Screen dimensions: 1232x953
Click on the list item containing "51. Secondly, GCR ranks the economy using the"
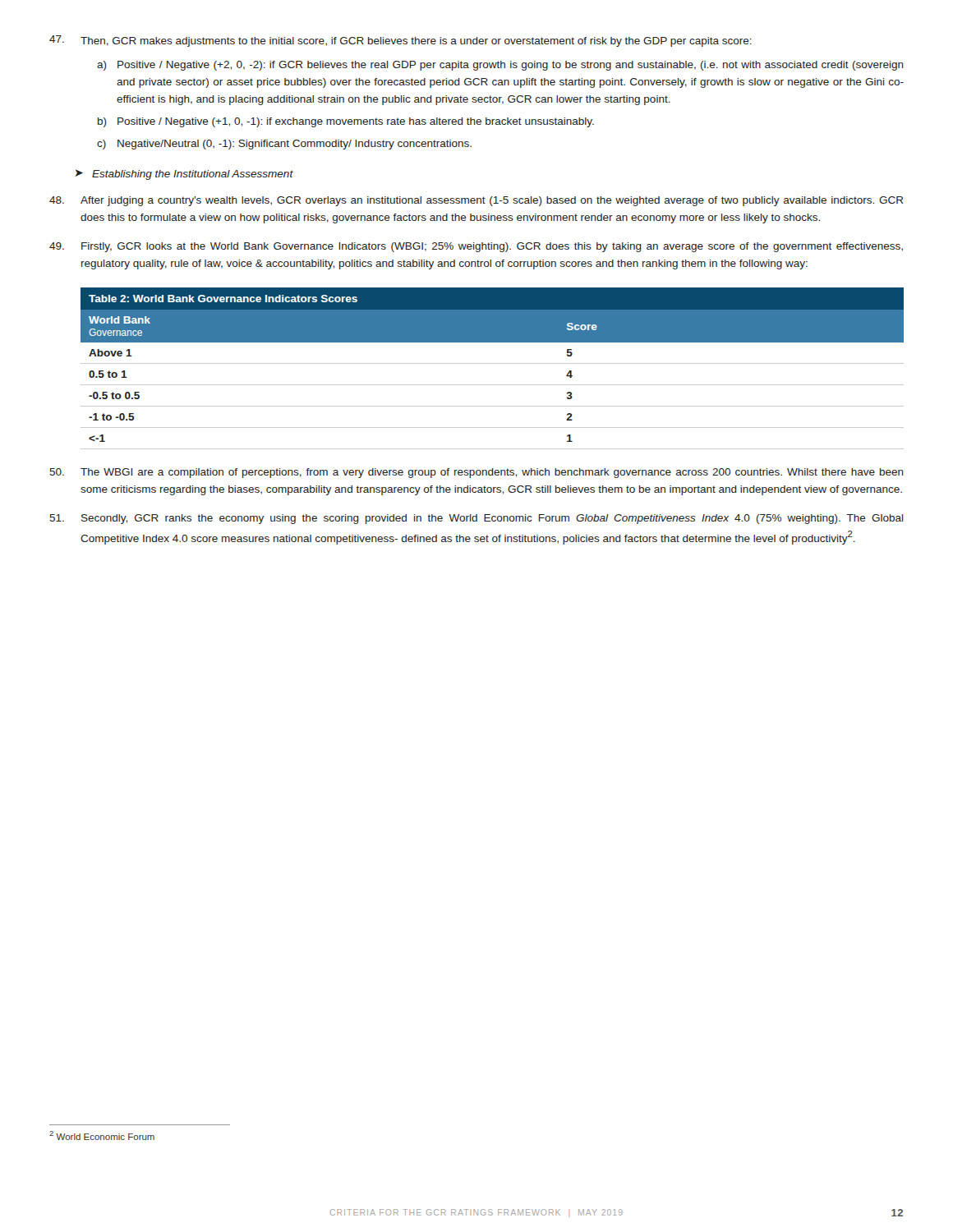pyautogui.click(x=476, y=529)
